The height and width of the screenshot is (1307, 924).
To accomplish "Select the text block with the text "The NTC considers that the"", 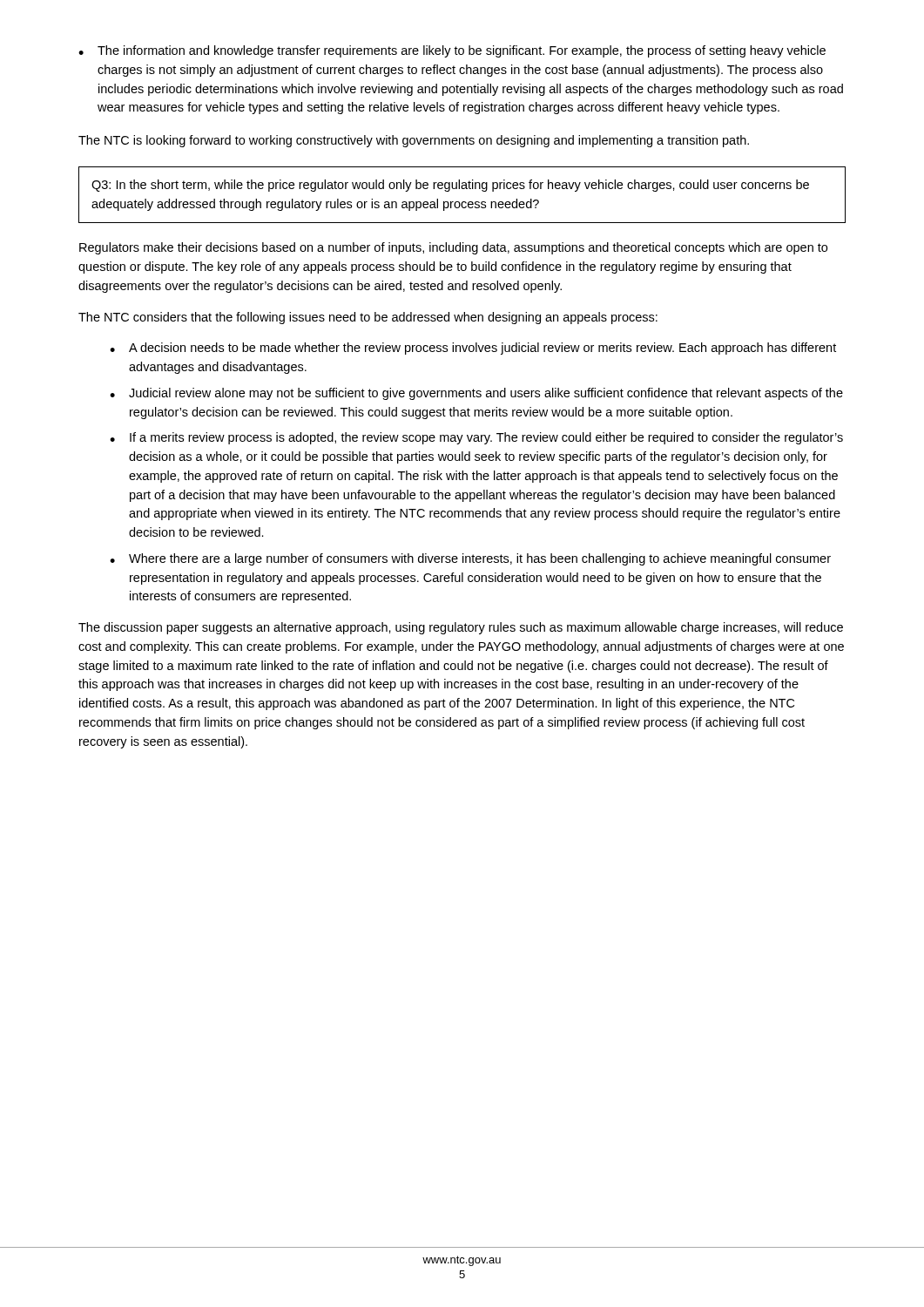I will point(368,317).
